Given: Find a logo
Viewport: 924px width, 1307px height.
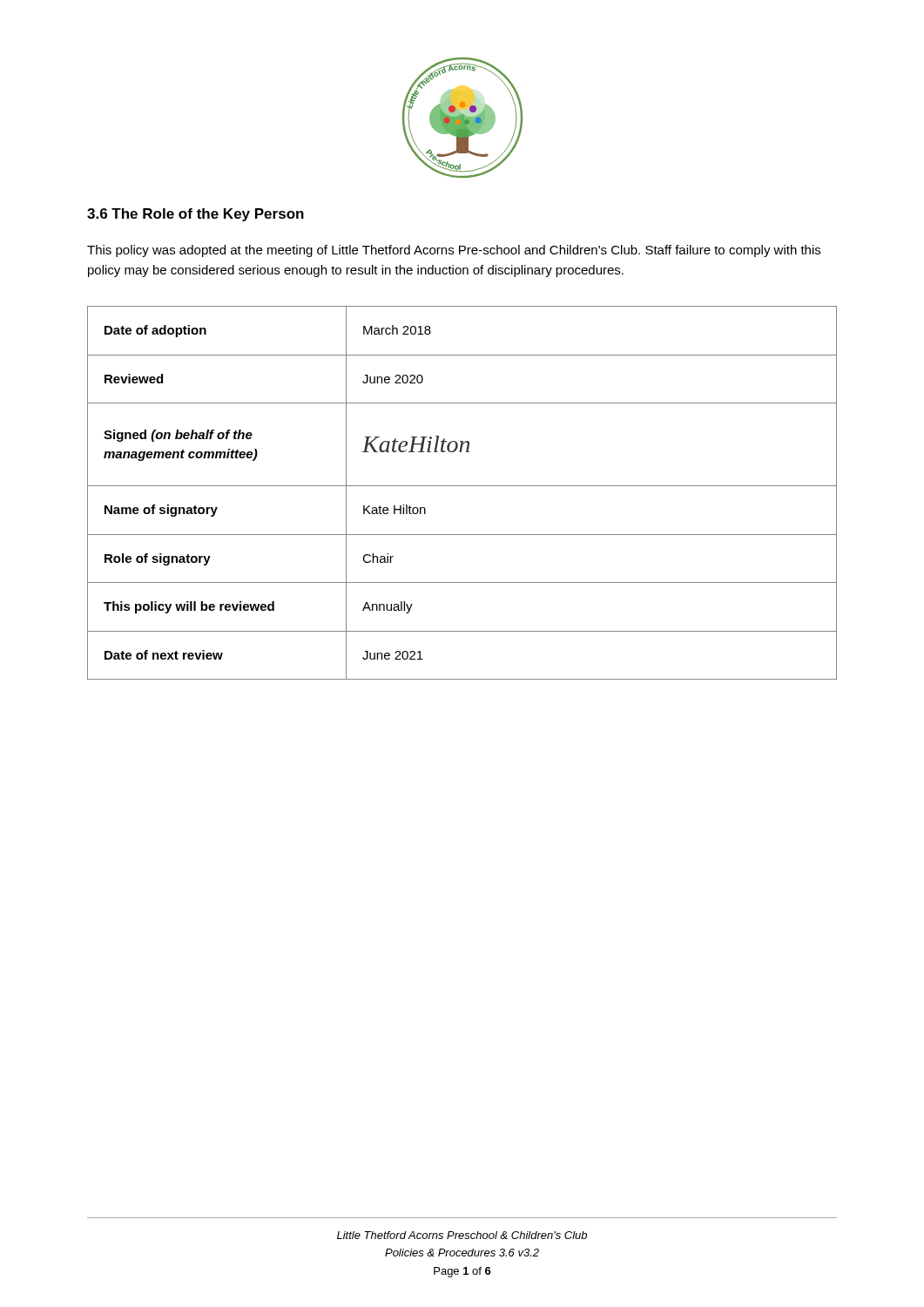Looking at the screenshot, I should 462,117.
